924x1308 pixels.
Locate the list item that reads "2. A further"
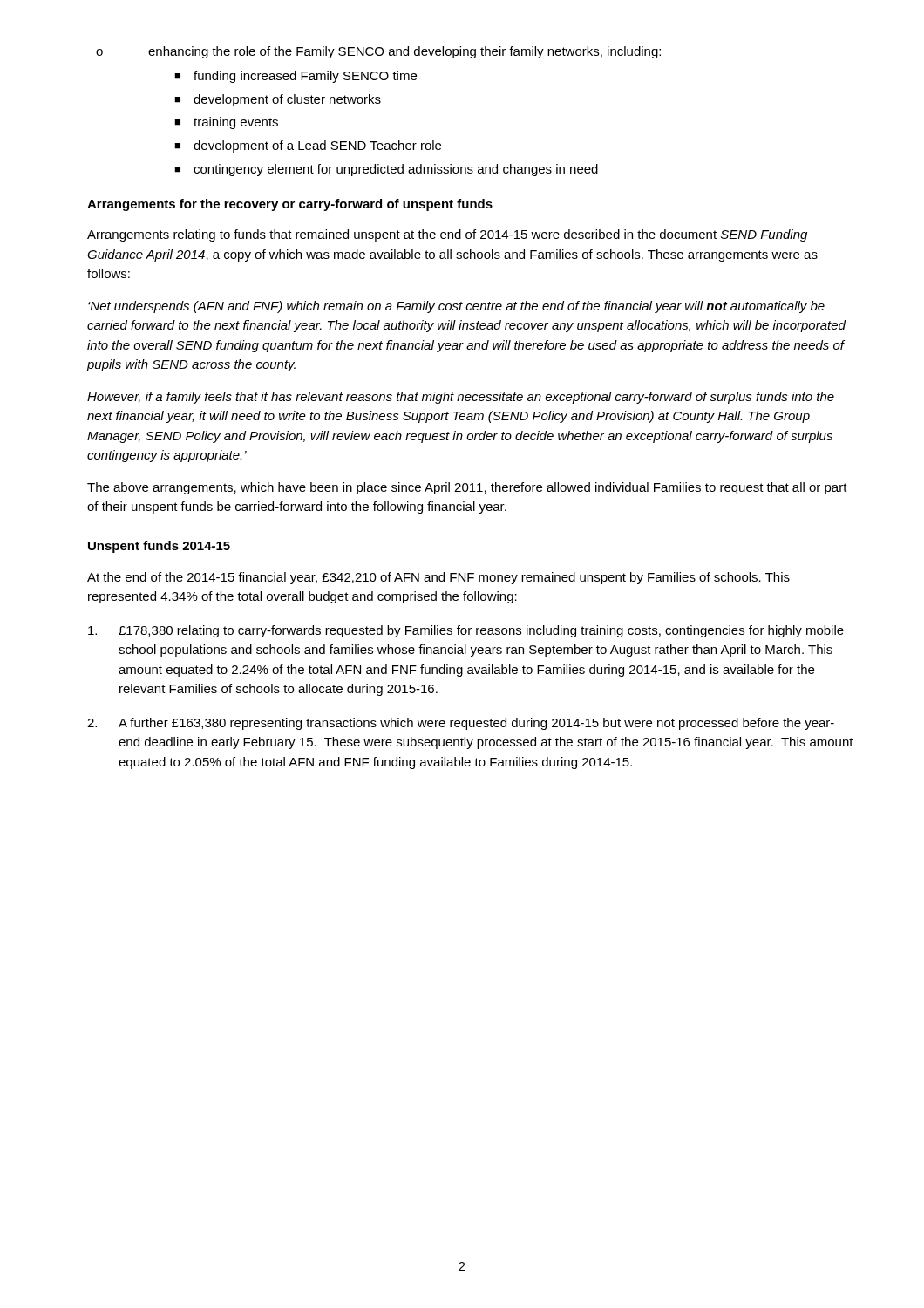pyautogui.click(x=471, y=742)
